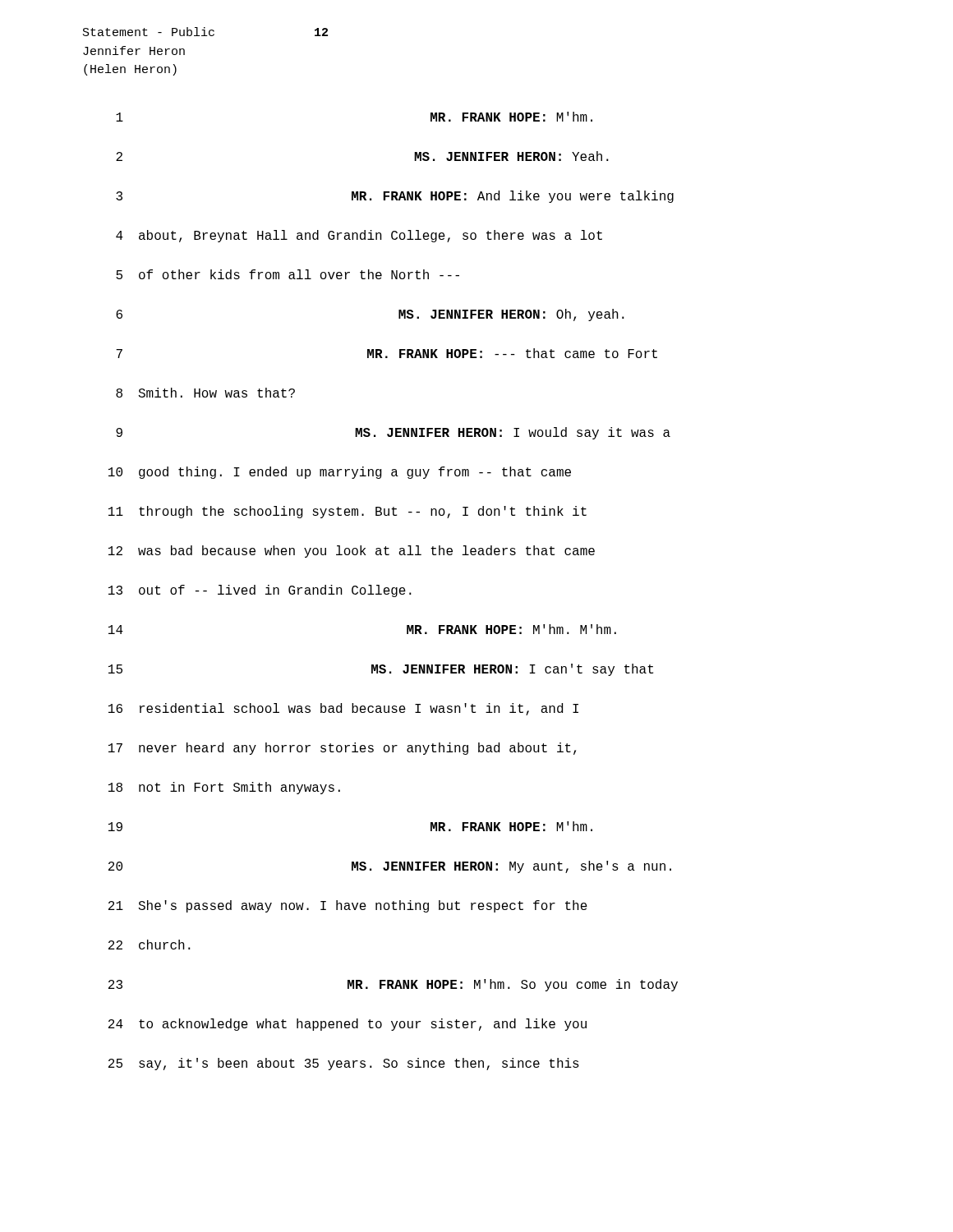
Task: Find the list item containing "10 good thing. I"
Action: click(x=485, y=473)
